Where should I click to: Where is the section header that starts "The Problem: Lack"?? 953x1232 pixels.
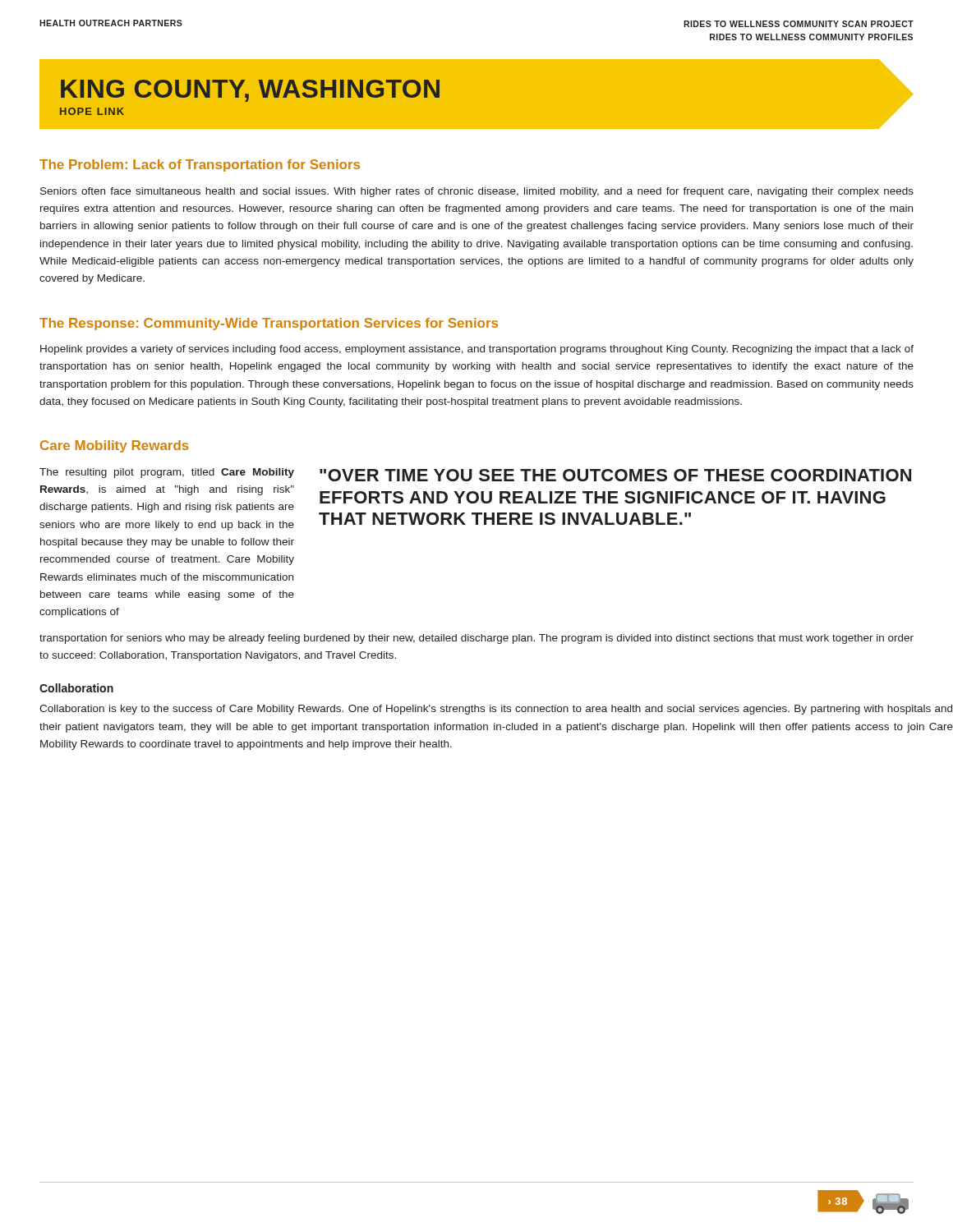pos(200,165)
